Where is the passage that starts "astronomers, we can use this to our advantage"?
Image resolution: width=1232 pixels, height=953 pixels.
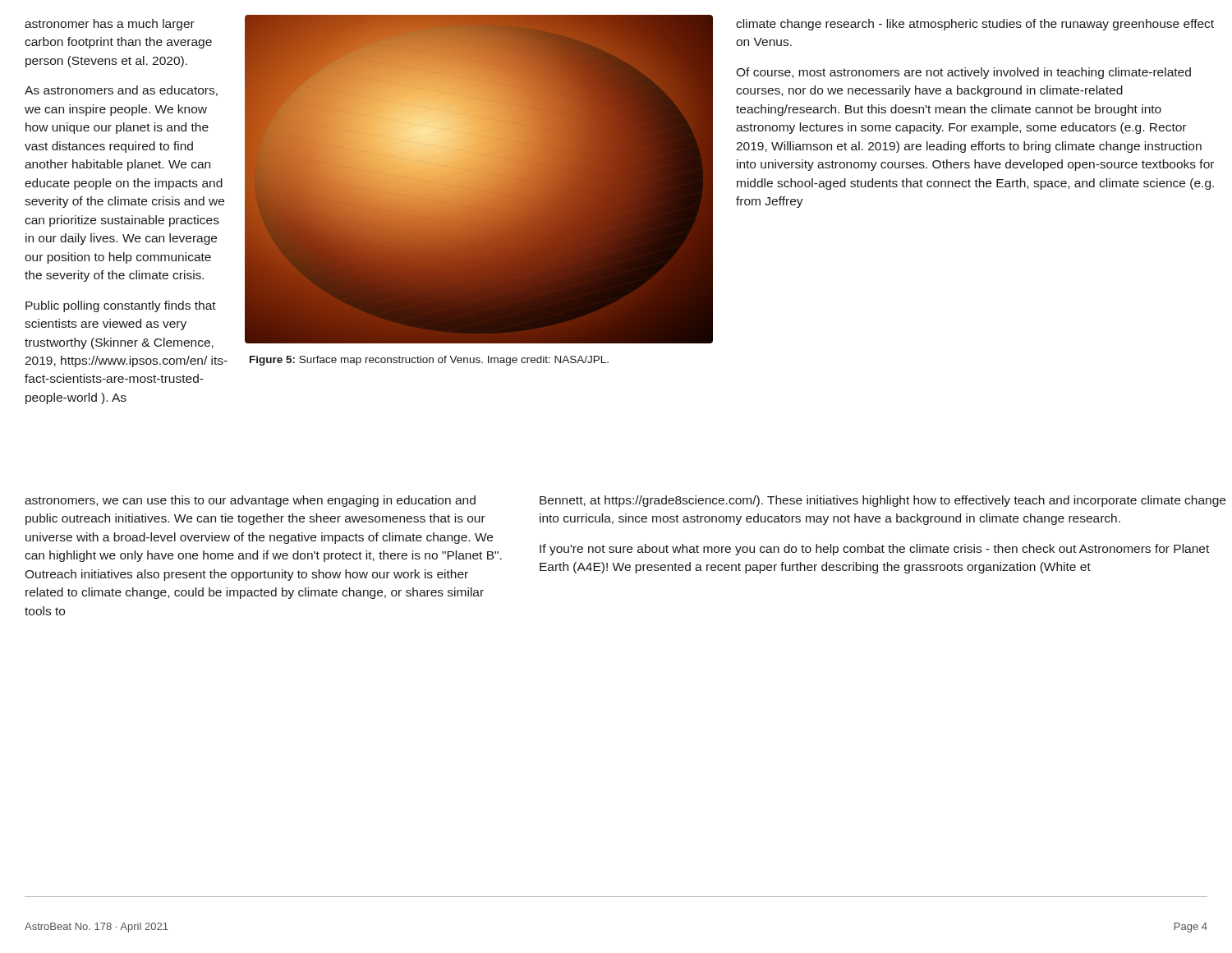click(267, 556)
